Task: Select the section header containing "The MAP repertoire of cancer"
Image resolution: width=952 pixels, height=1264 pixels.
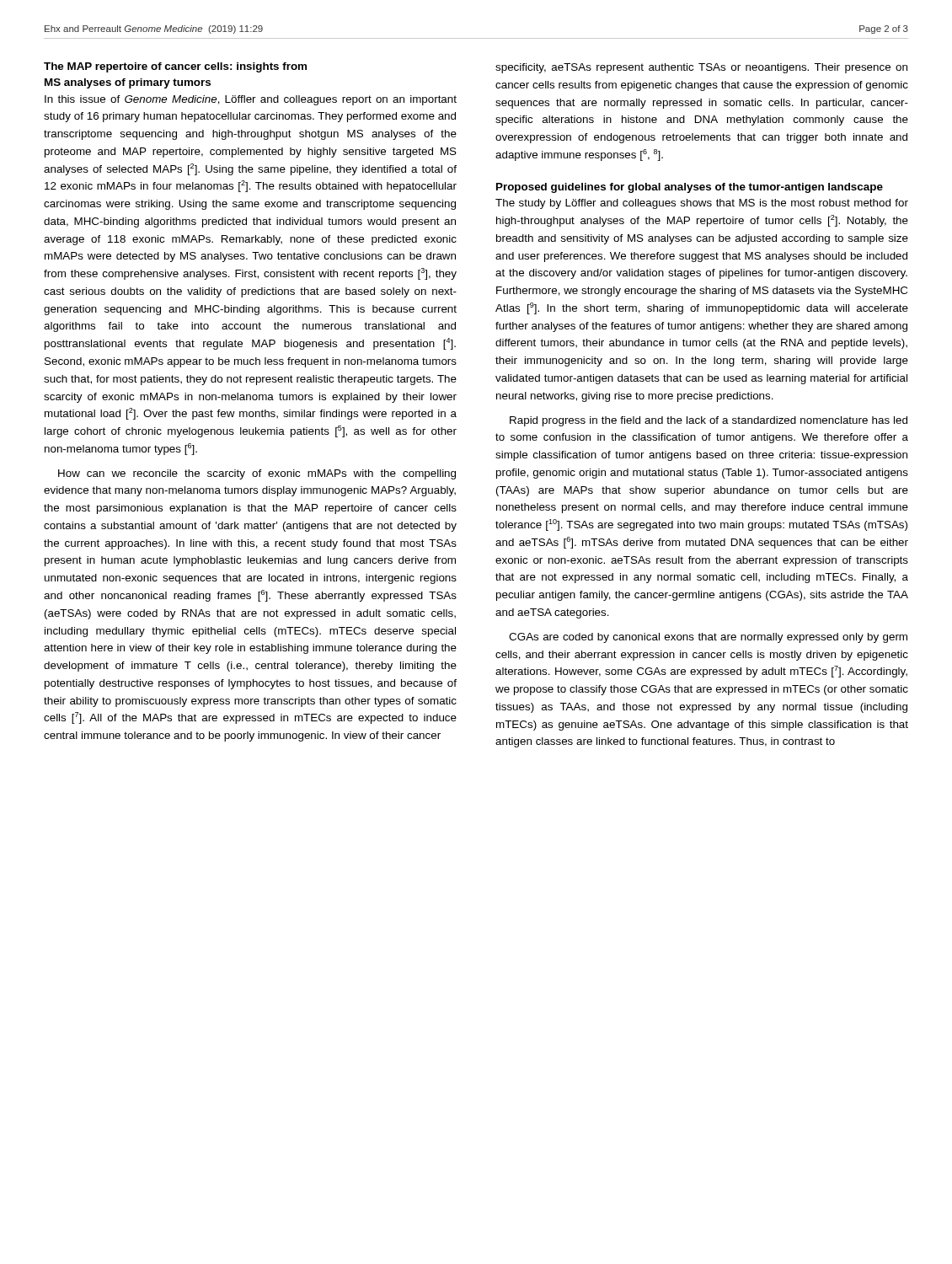Action: (176, 74)
